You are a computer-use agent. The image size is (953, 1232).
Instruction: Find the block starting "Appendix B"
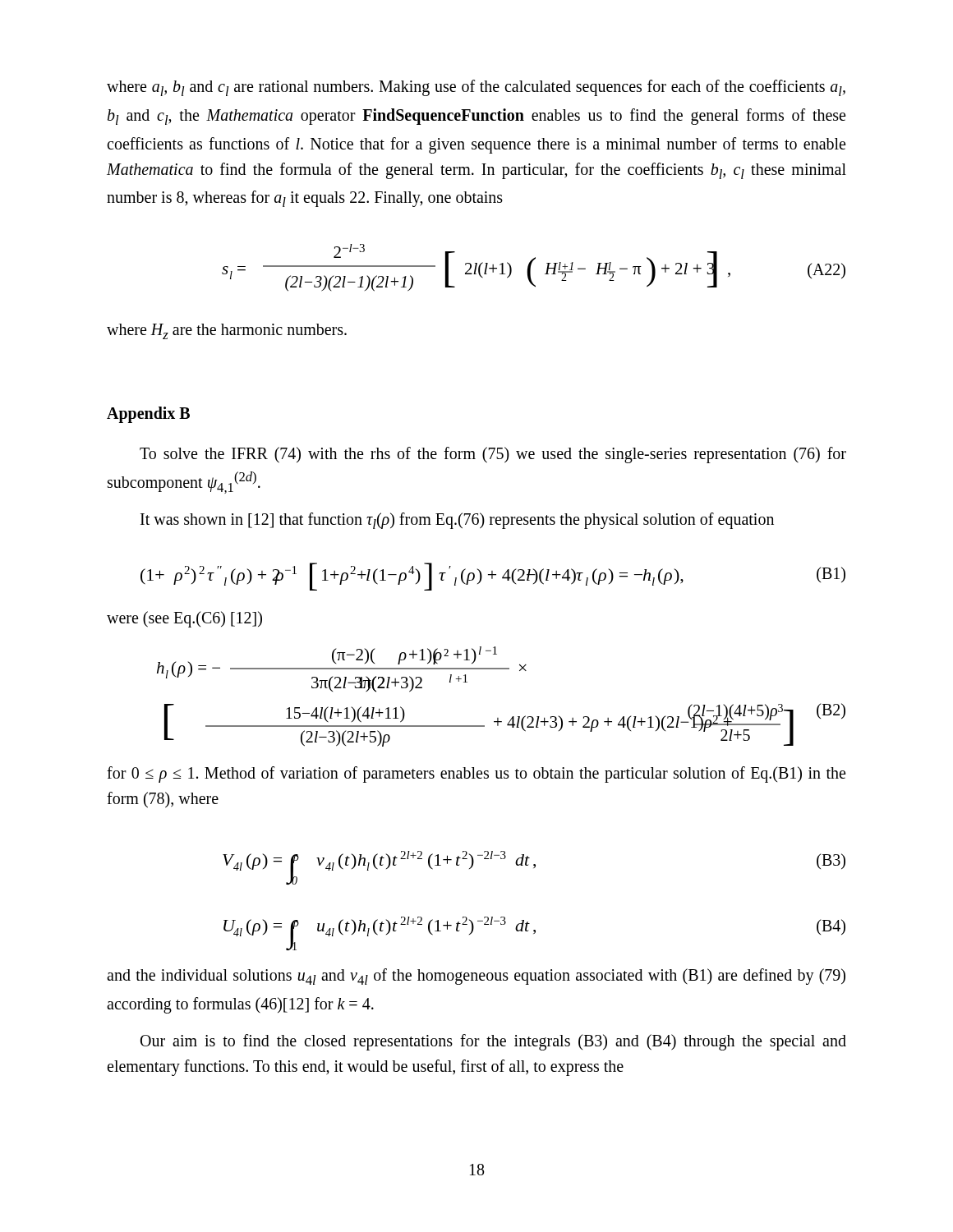[149, 413]
